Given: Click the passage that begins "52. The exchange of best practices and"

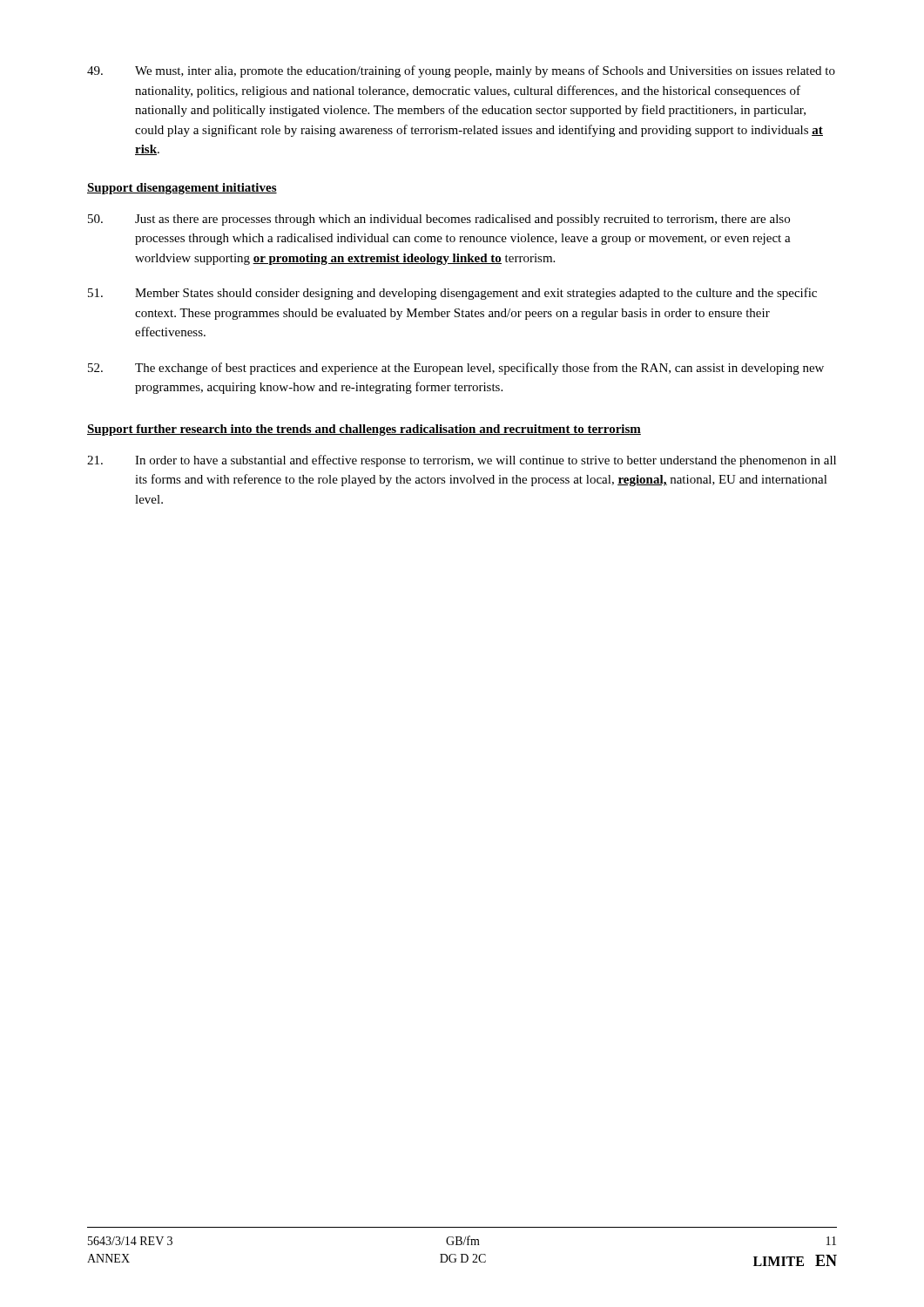Looking at the screenshot, I should point(462,377).
